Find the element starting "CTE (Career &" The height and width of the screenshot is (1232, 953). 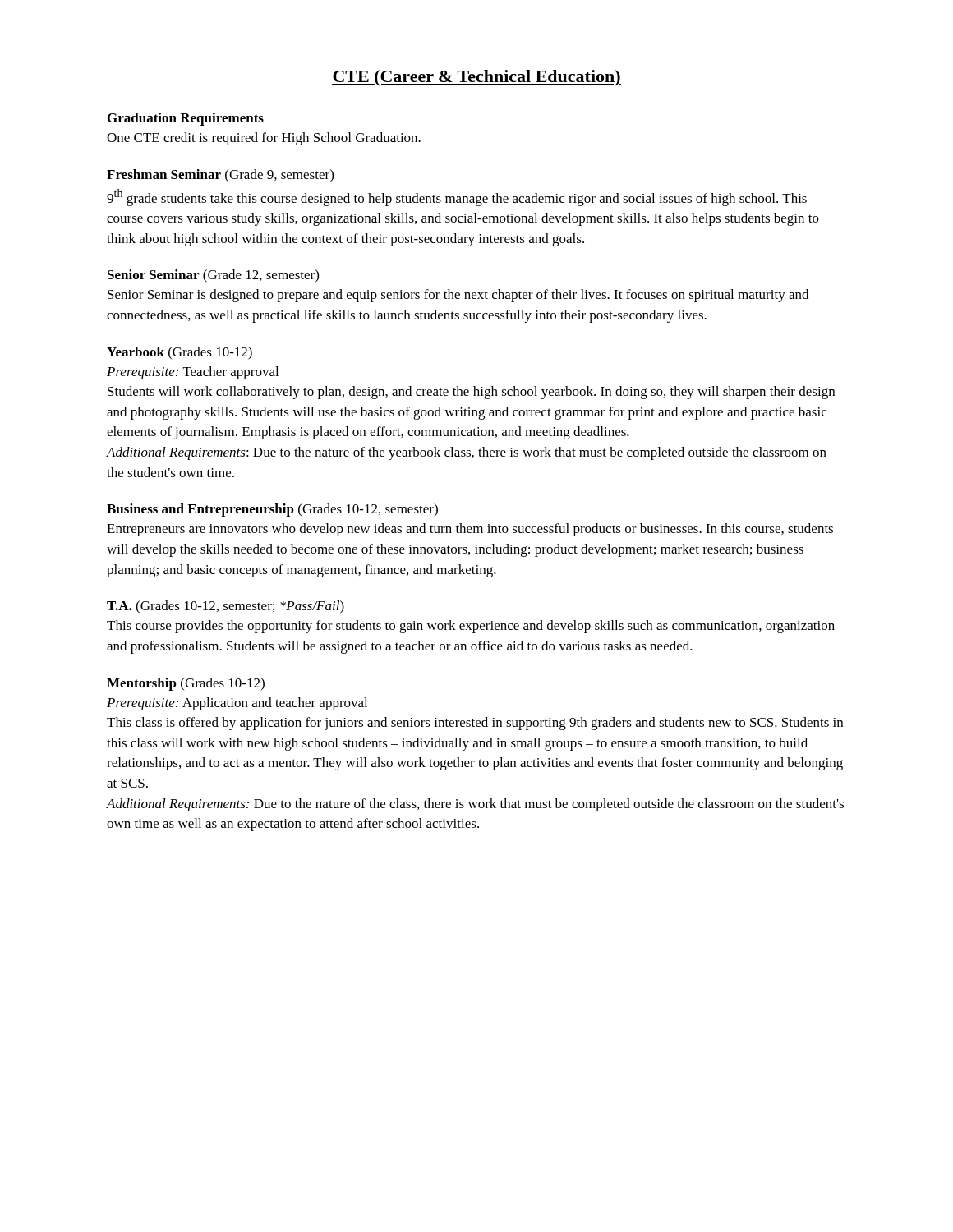coord(476,76)
